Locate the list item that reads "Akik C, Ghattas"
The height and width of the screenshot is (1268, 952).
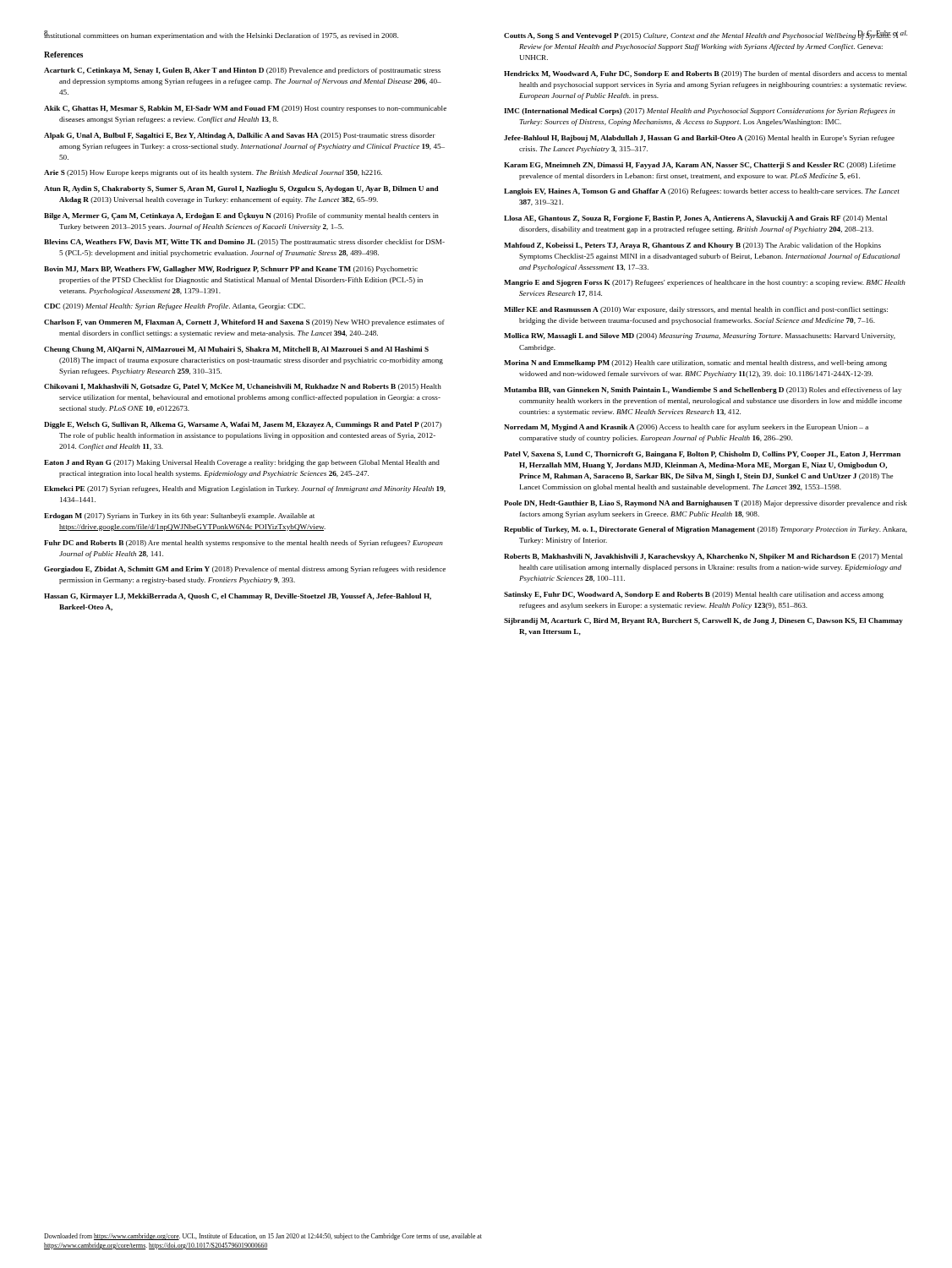pyautogui.click(x=245, y=114)
